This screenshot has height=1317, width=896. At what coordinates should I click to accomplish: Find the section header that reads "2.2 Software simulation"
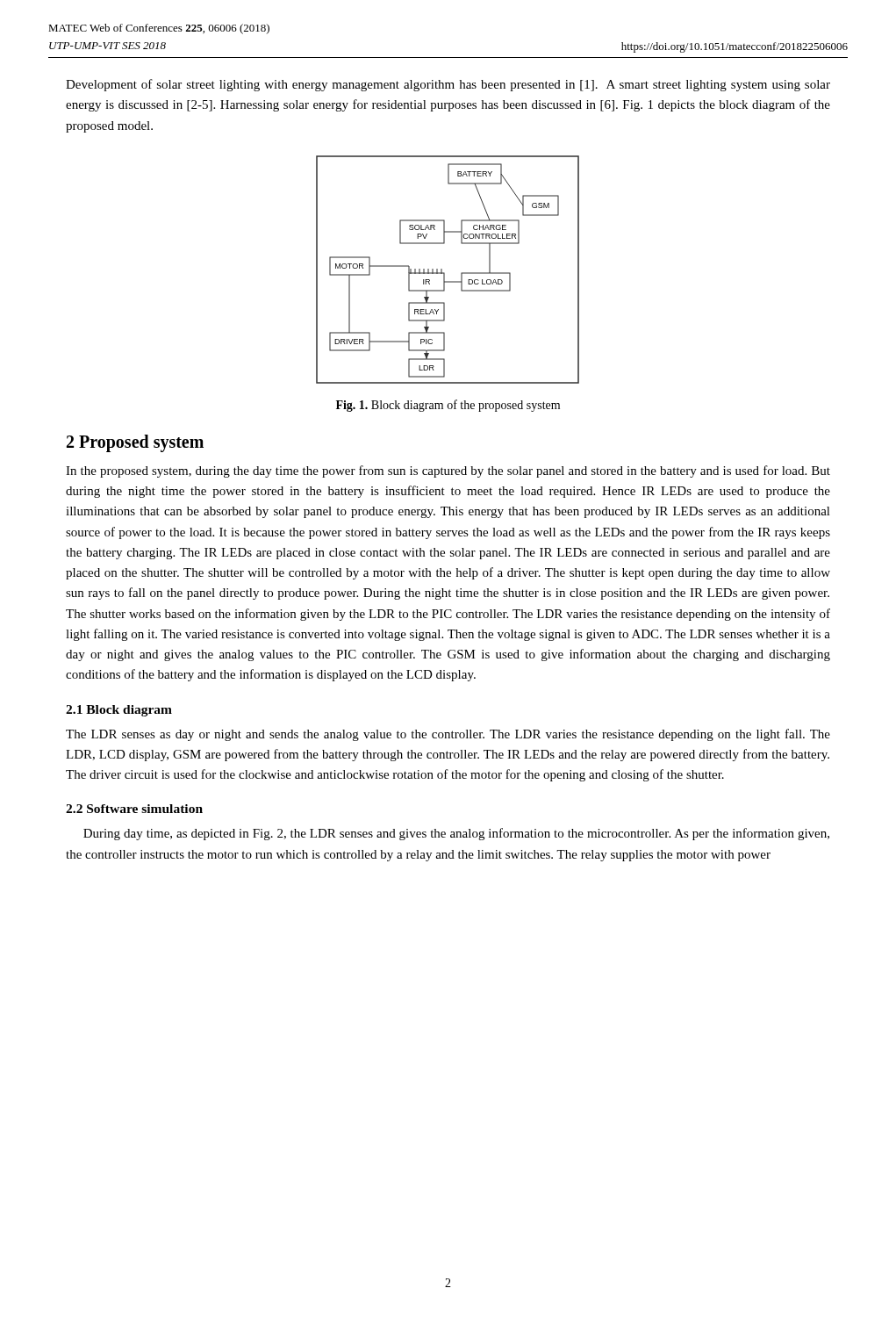coord(134,808)
